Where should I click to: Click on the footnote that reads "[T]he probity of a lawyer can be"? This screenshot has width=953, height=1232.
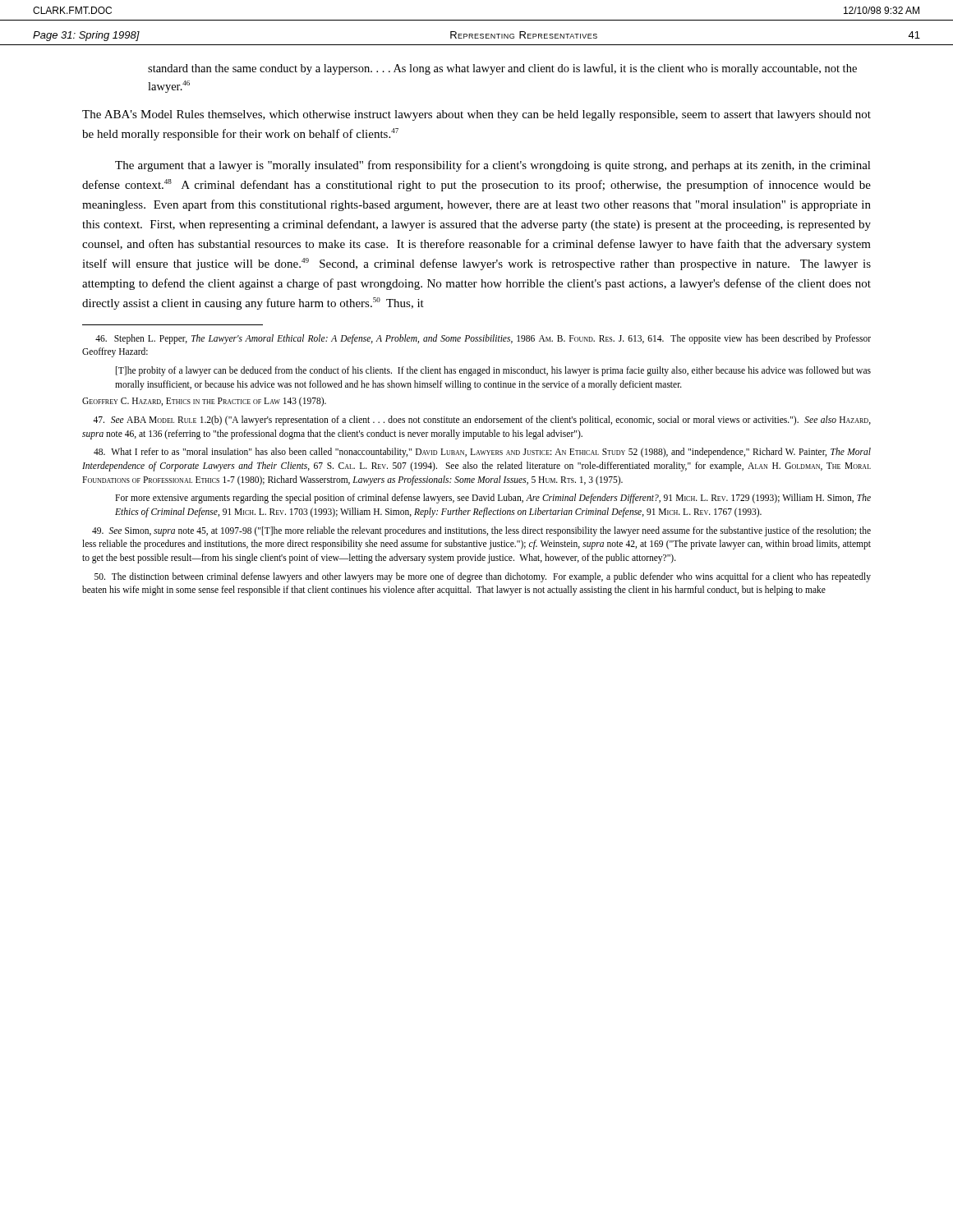(x=493, y=377)
